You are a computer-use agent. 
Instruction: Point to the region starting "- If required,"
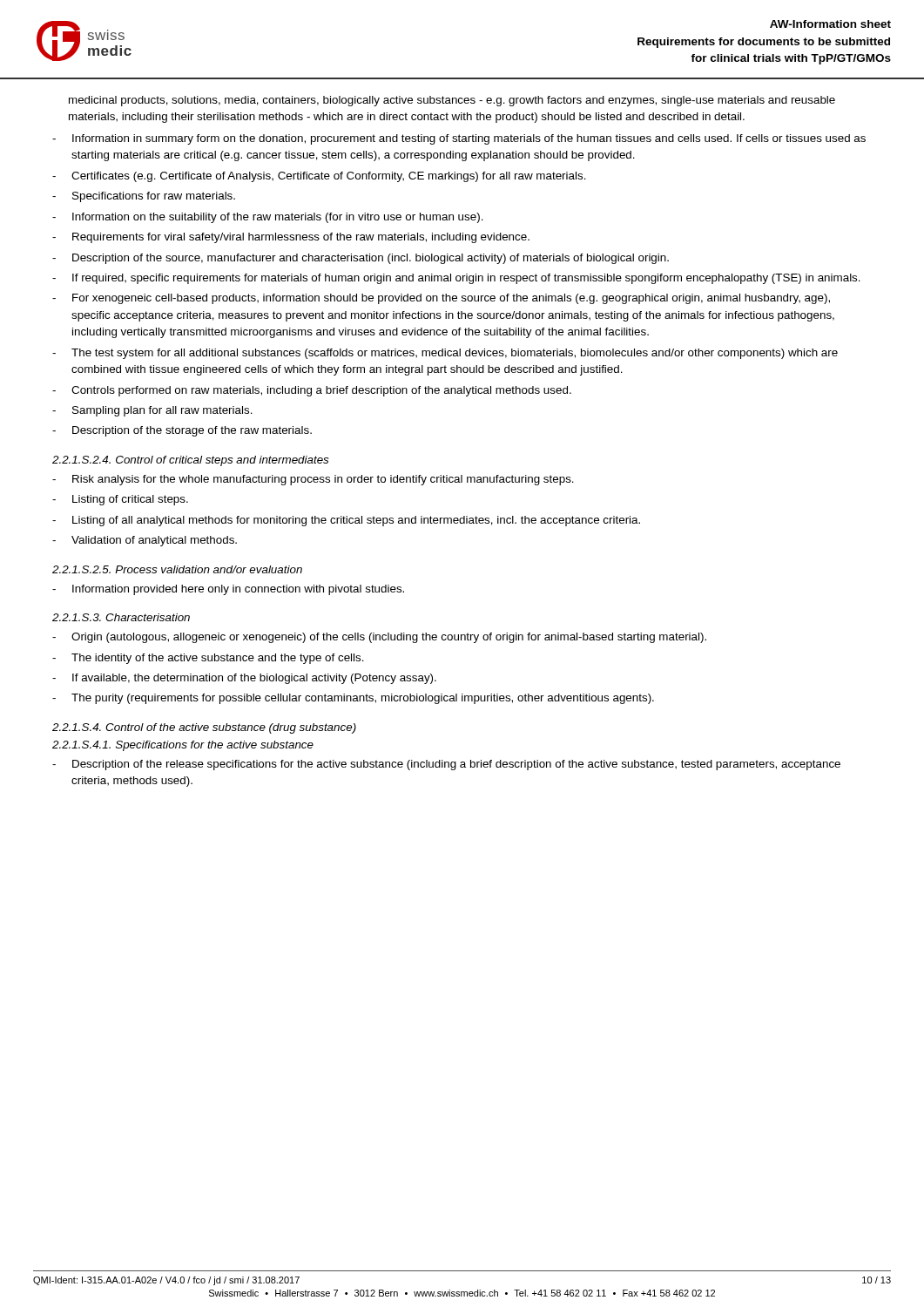(x=462, y=278)
